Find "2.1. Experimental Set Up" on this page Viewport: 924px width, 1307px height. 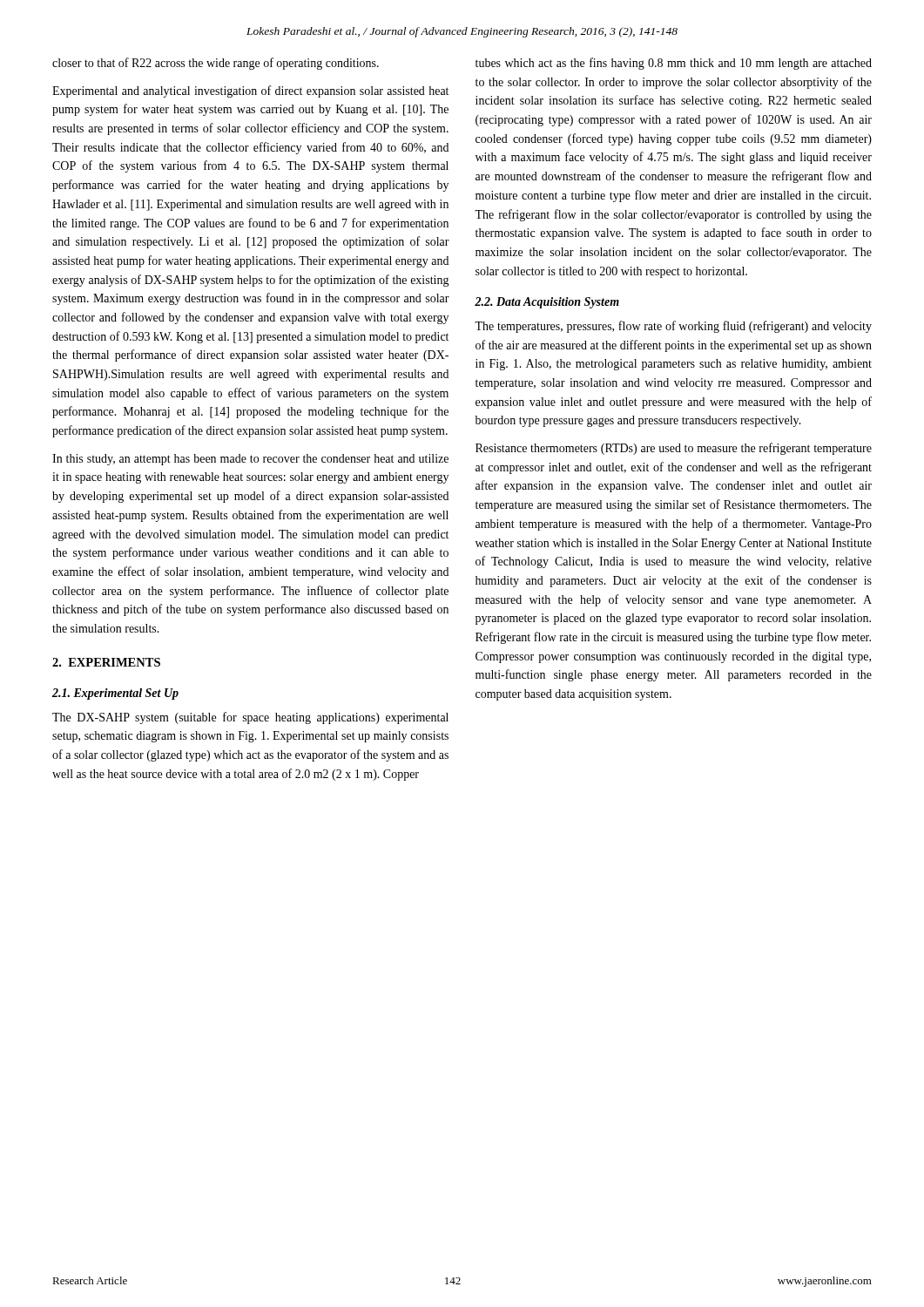pyautogui.click(x=115, y=693)
